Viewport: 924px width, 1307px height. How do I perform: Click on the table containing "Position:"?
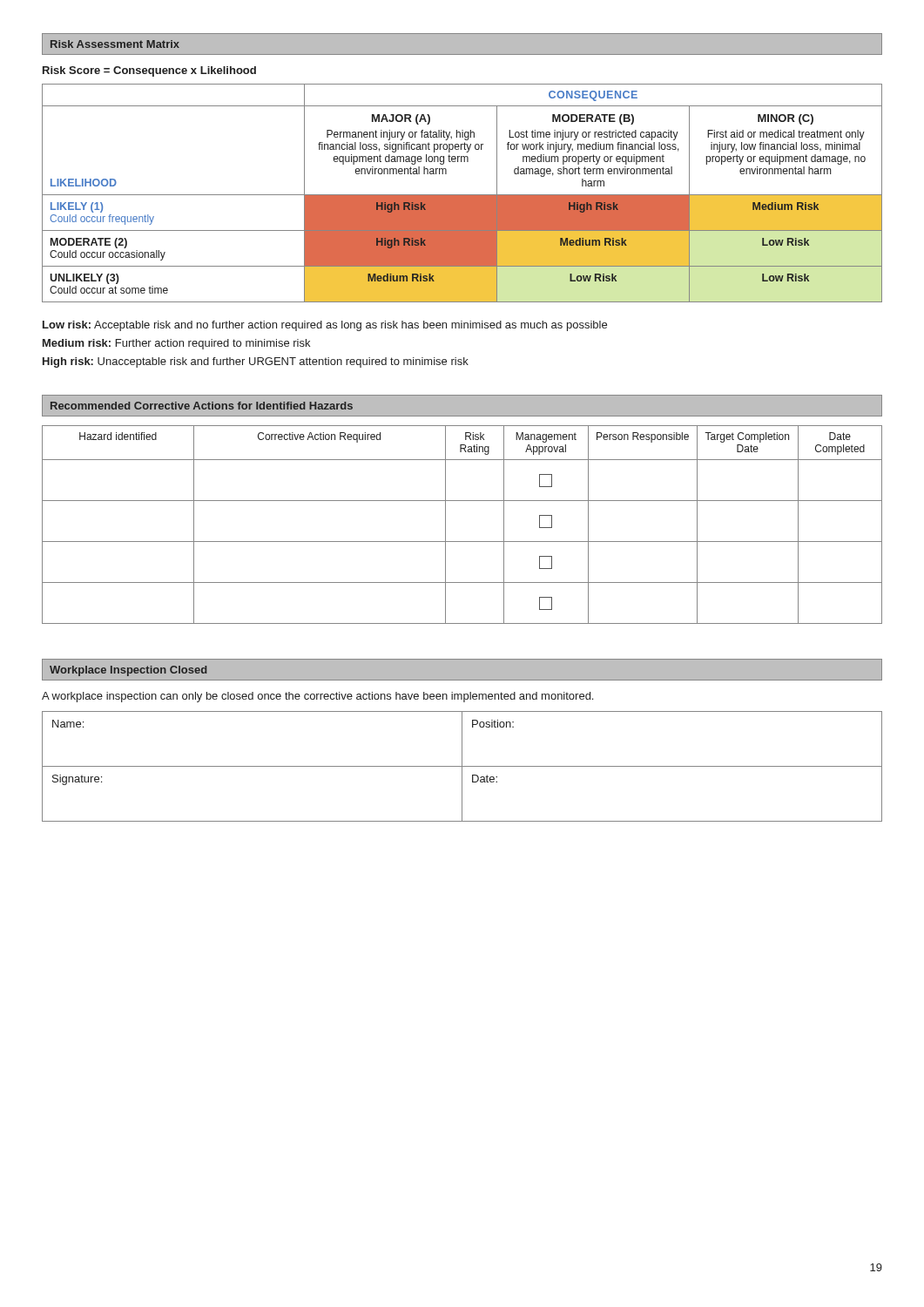pos(462,767)
